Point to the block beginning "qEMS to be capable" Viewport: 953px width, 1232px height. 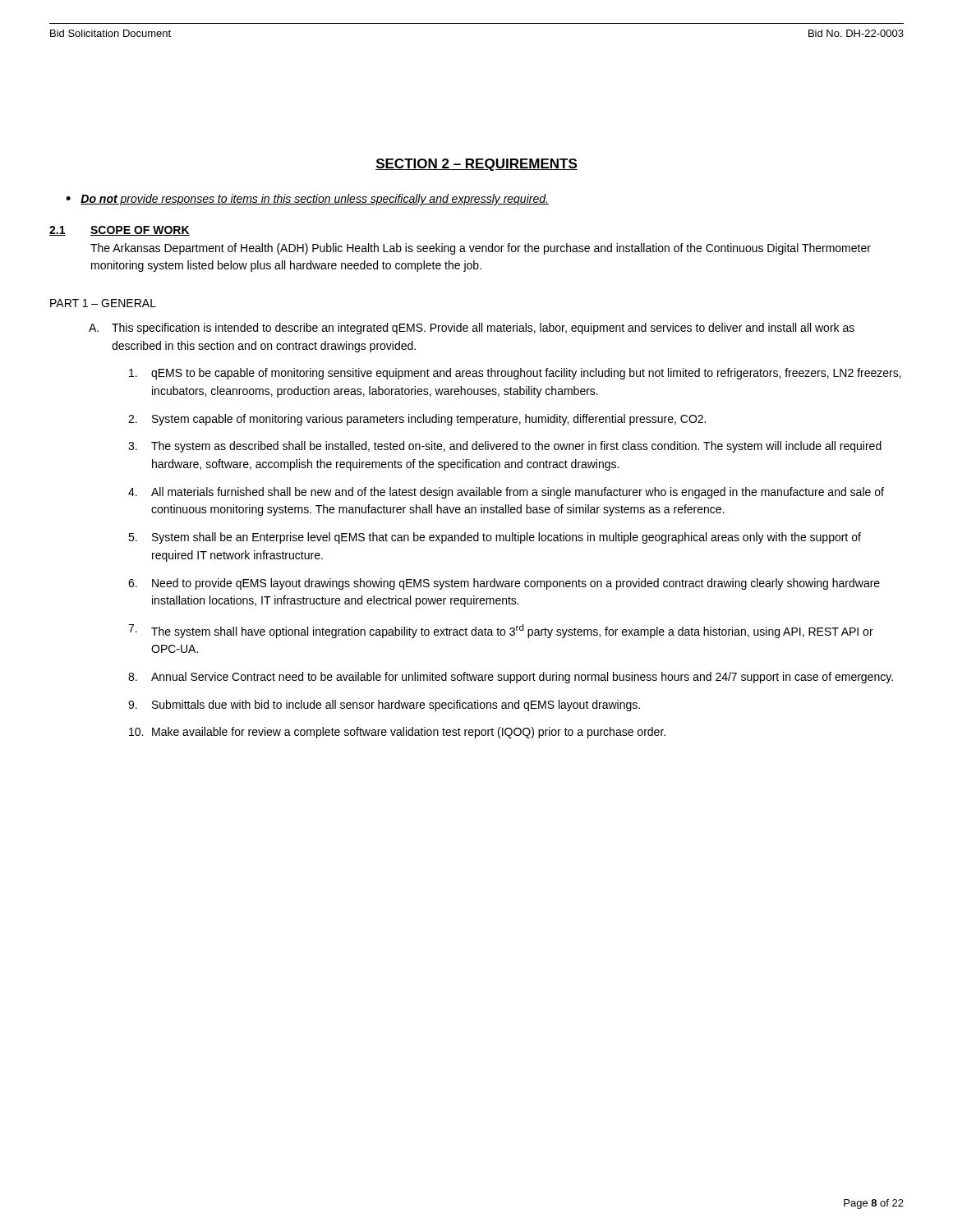click(516, 383)
